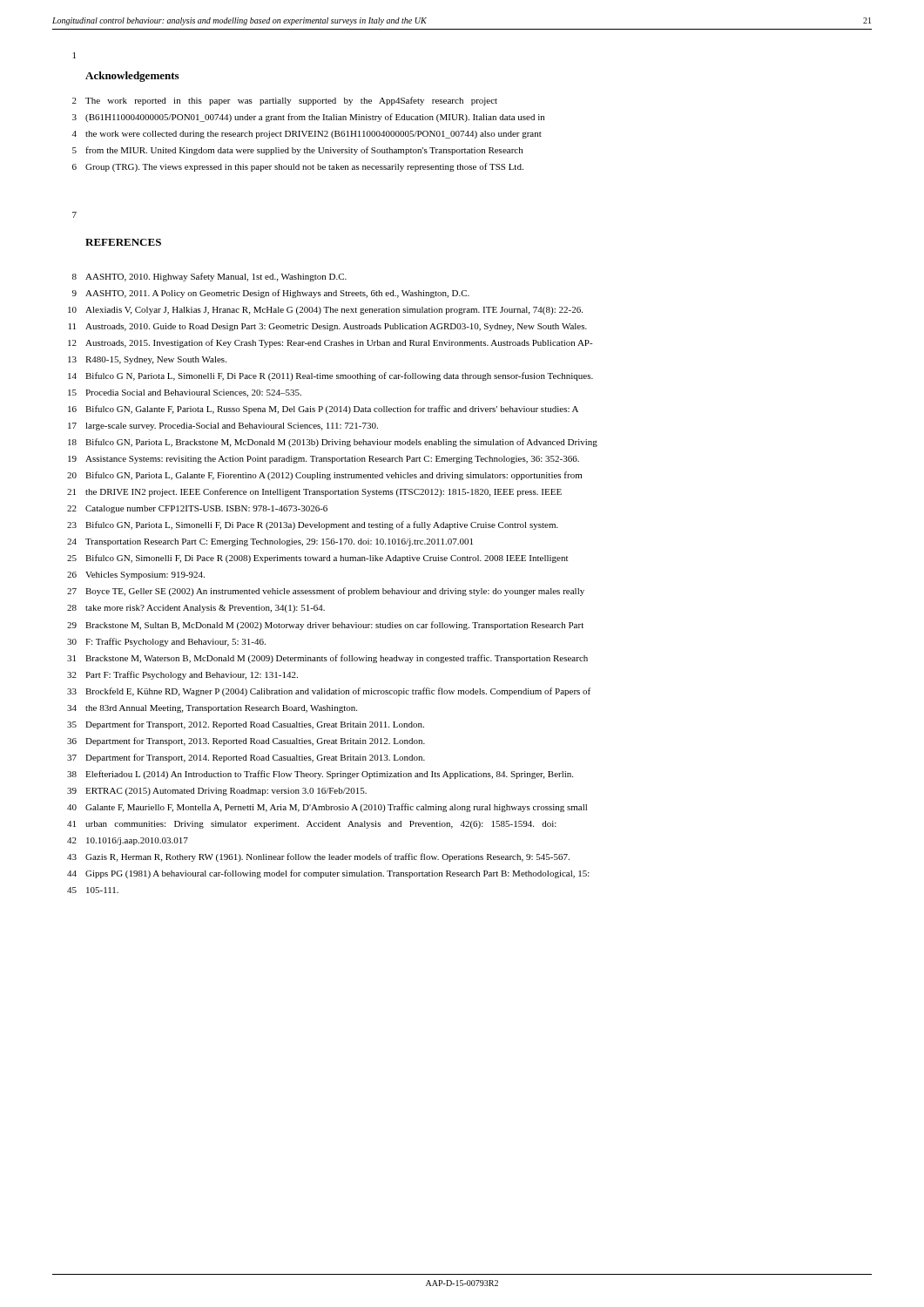The image size is (924, 1307).
Task: Point to the text block starting "1 Acknowledgements"
Action: tap(74, 55)
